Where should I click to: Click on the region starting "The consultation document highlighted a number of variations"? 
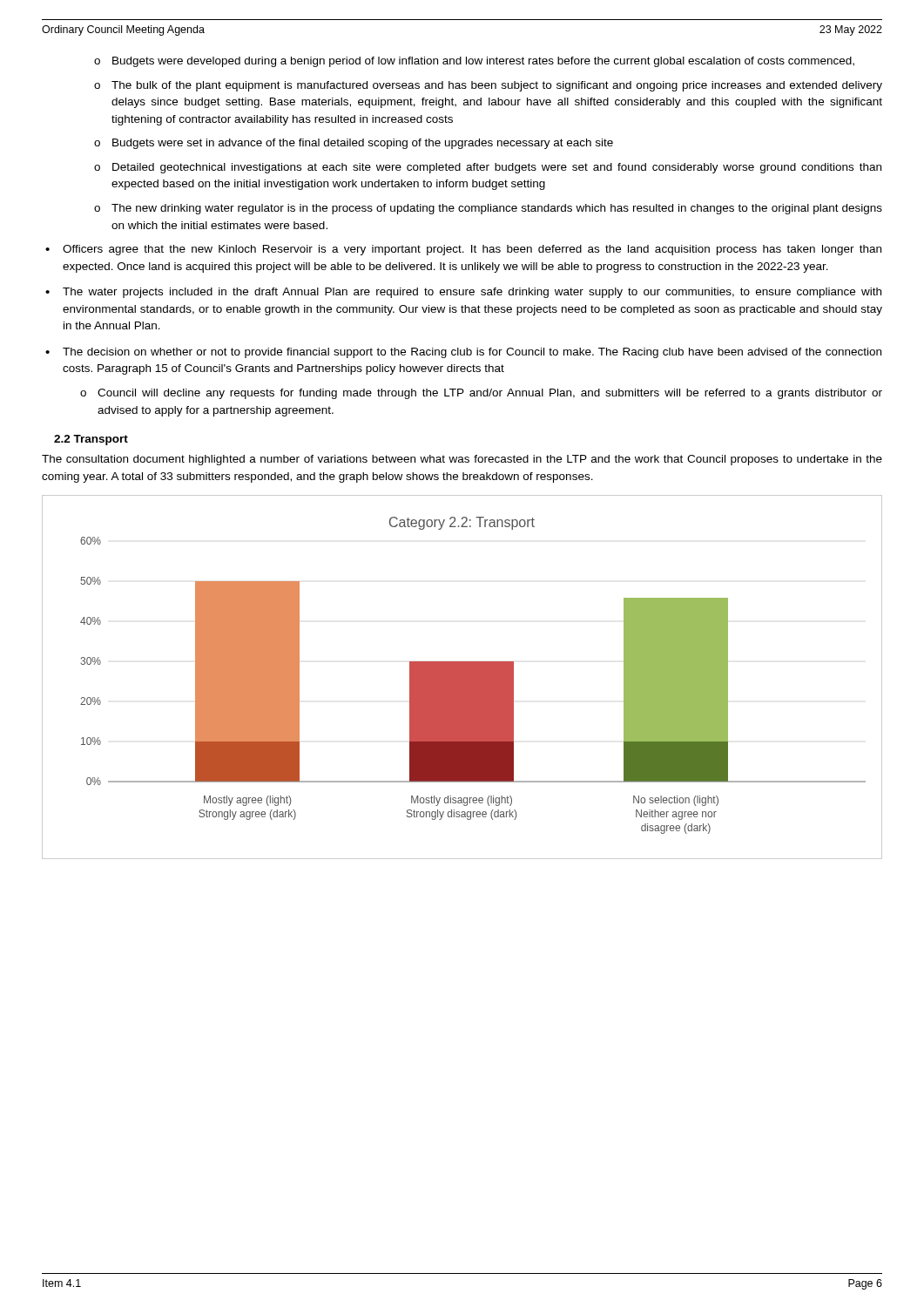coord(462,467)
